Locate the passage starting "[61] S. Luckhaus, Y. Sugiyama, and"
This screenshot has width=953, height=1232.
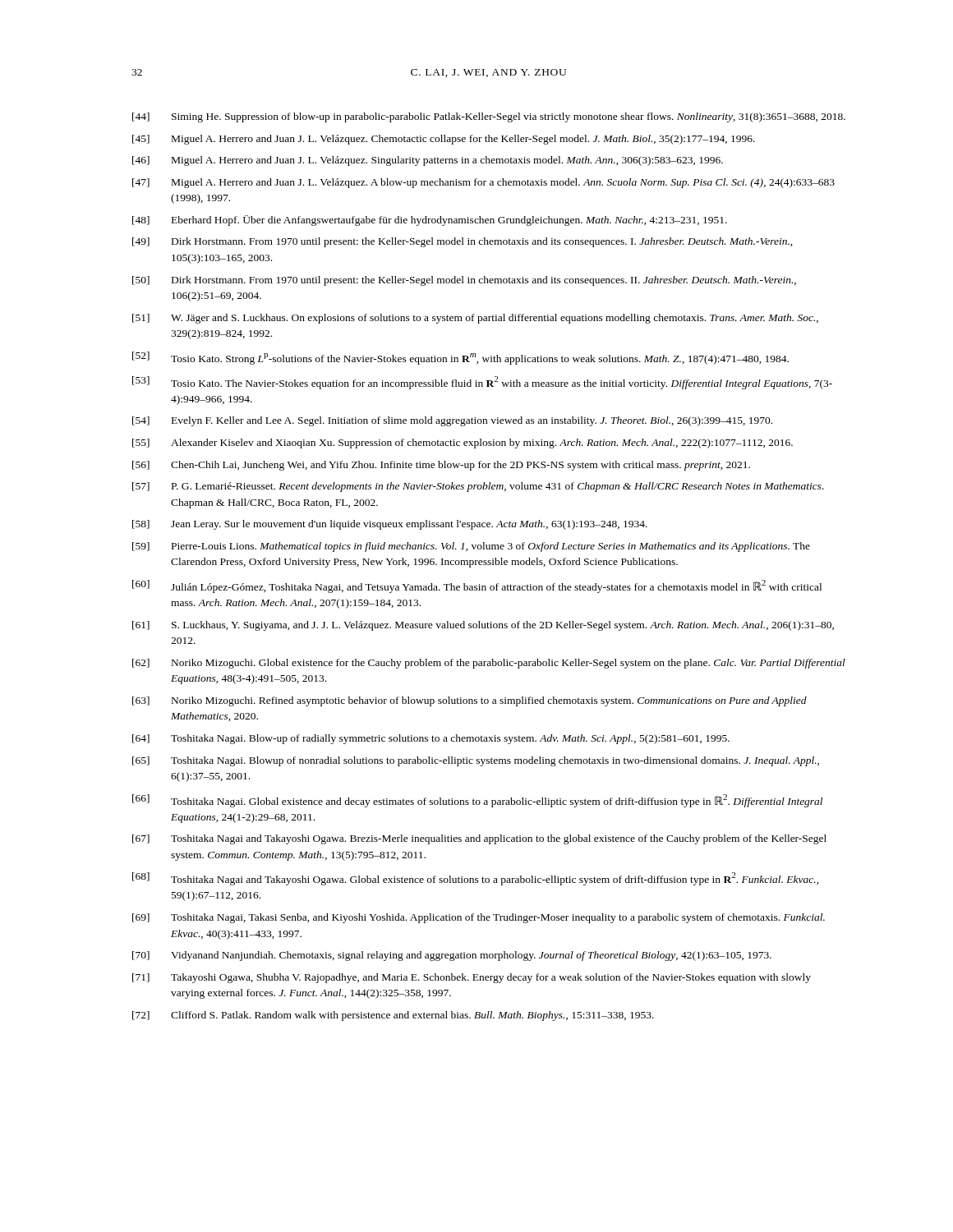[489, 633]
